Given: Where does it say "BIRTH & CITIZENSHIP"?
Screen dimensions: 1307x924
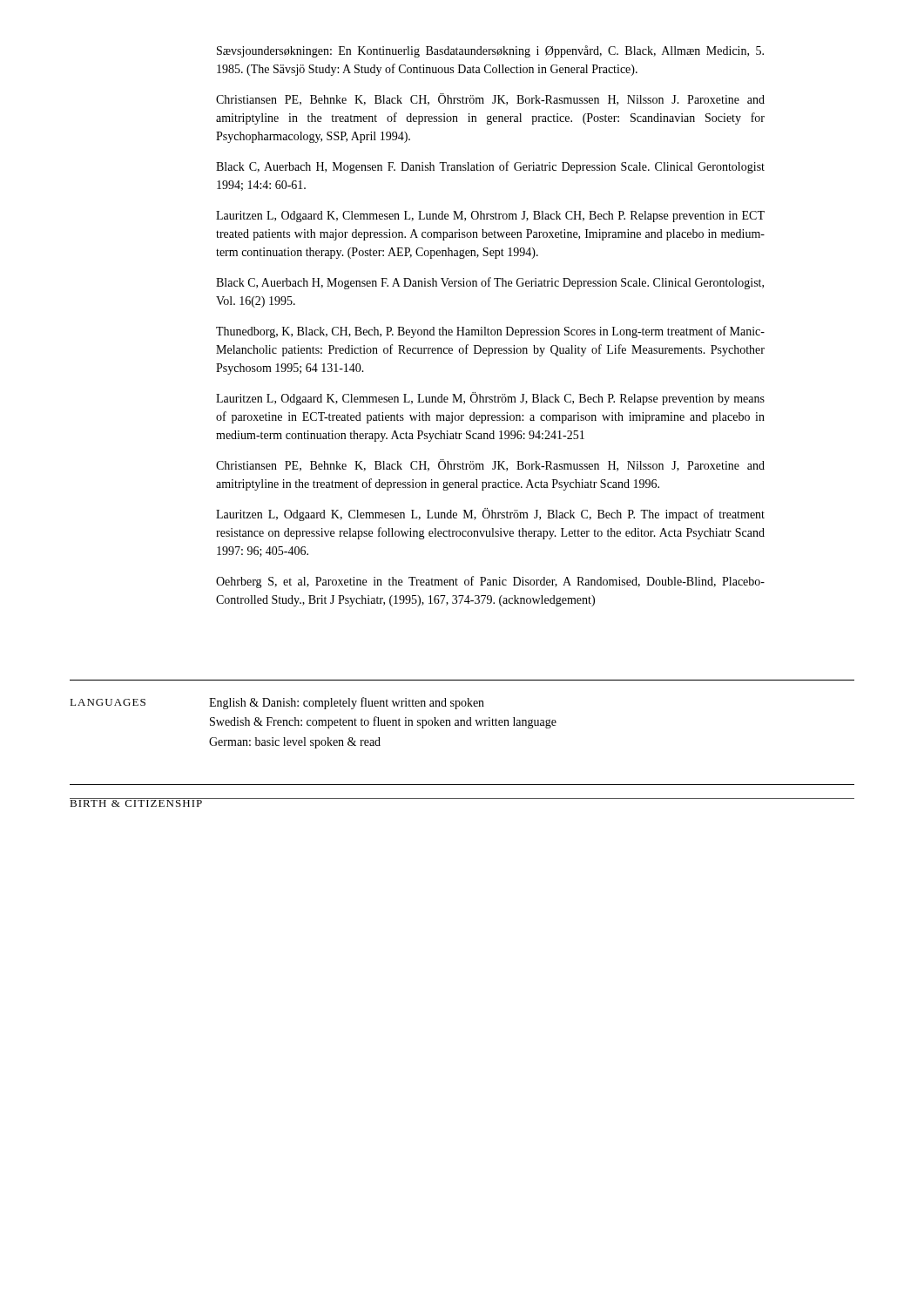Looking at the screenshot, I should click(x=136, y=803).
